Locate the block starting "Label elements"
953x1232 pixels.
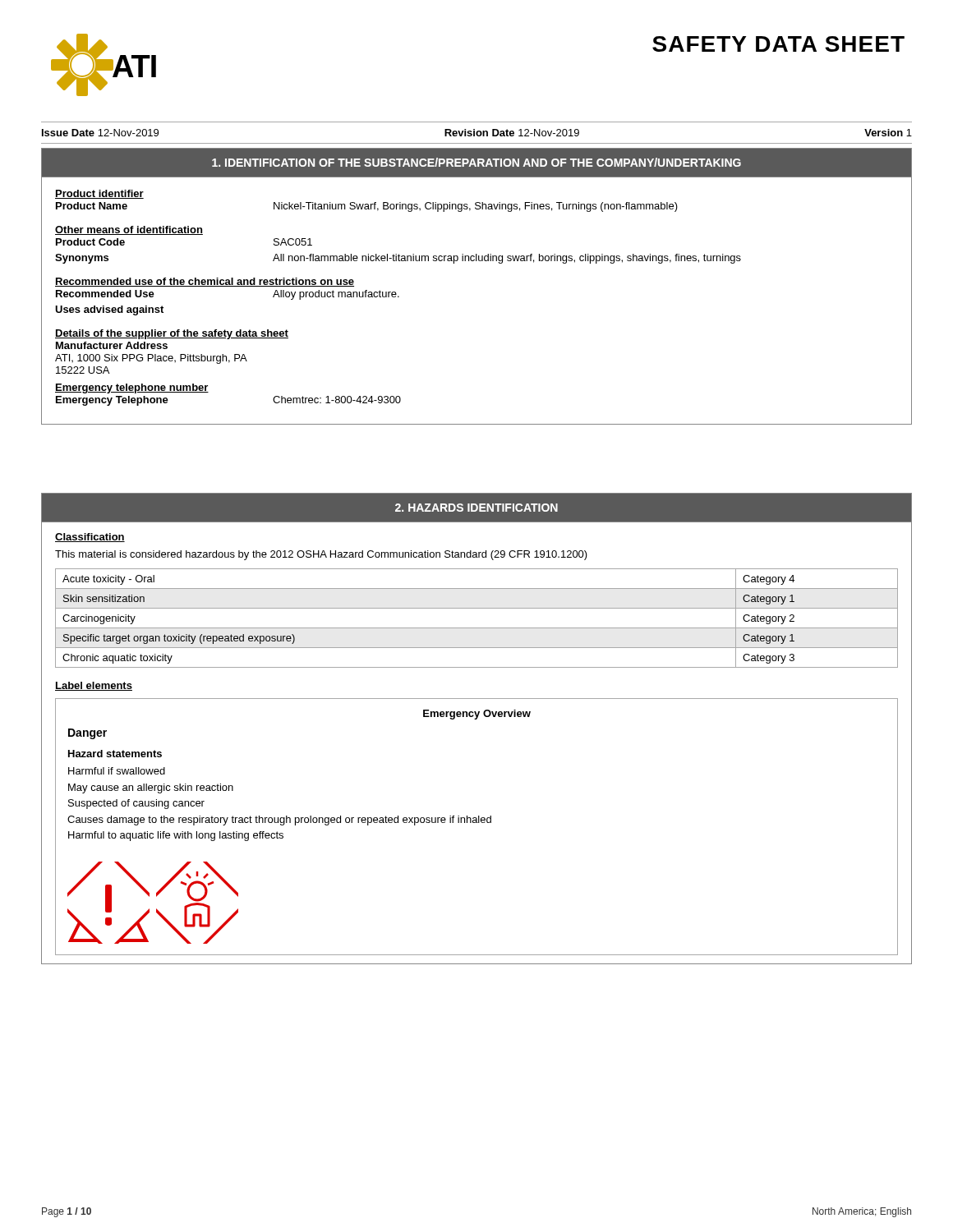[x=94, y=685]
